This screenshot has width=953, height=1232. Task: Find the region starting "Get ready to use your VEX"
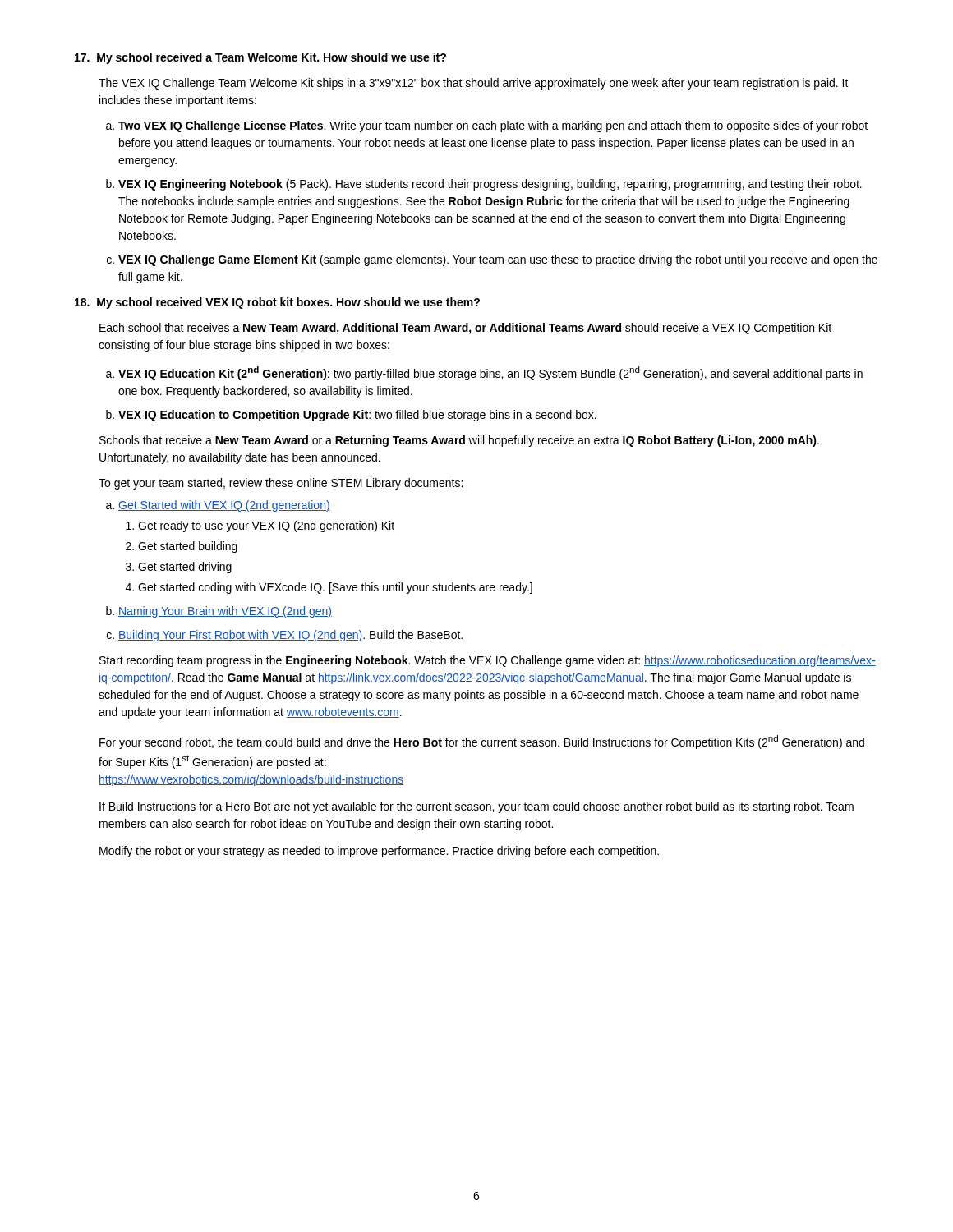(266, 525)
